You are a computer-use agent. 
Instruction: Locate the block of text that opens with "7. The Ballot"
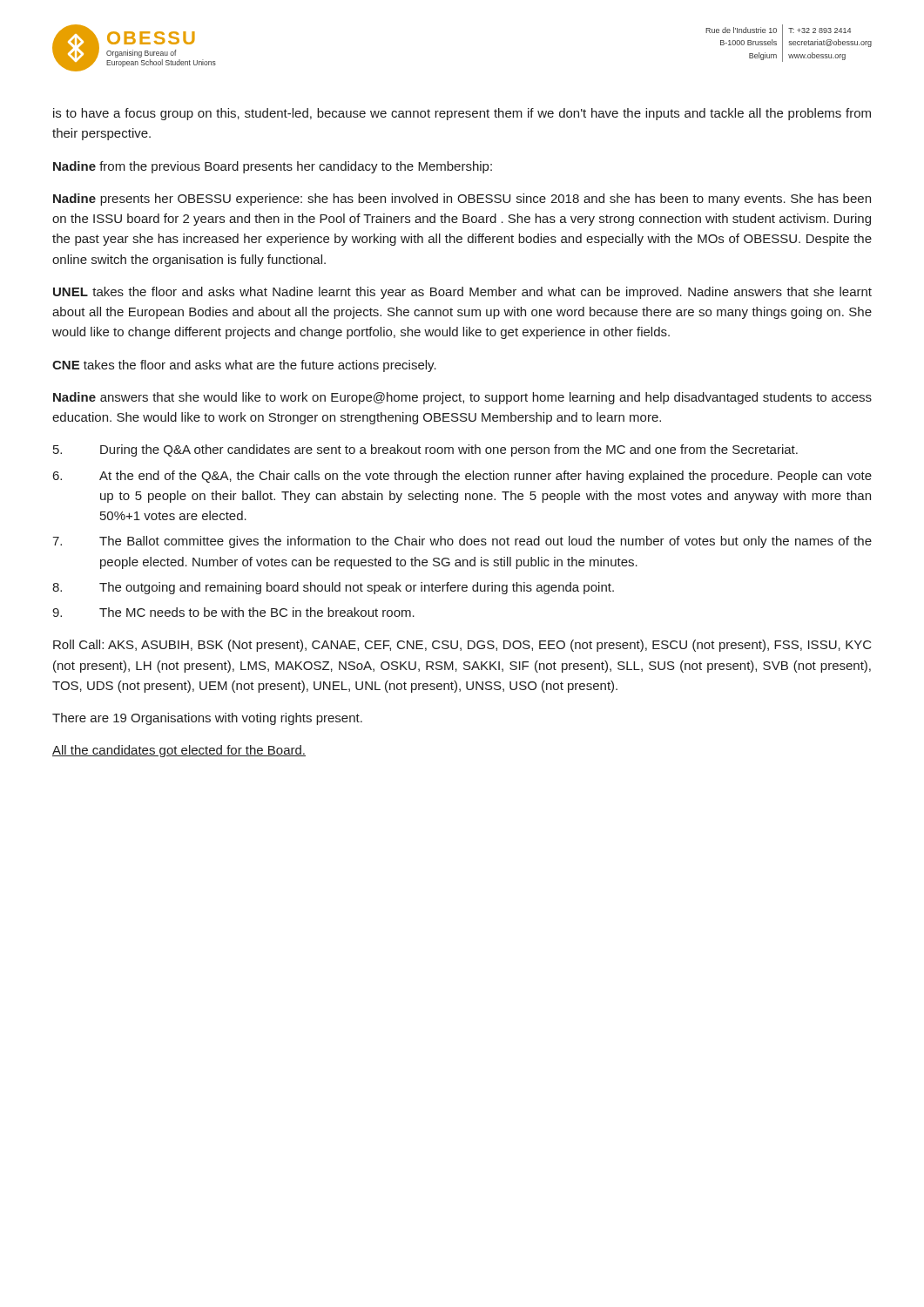tap(462, 551)
